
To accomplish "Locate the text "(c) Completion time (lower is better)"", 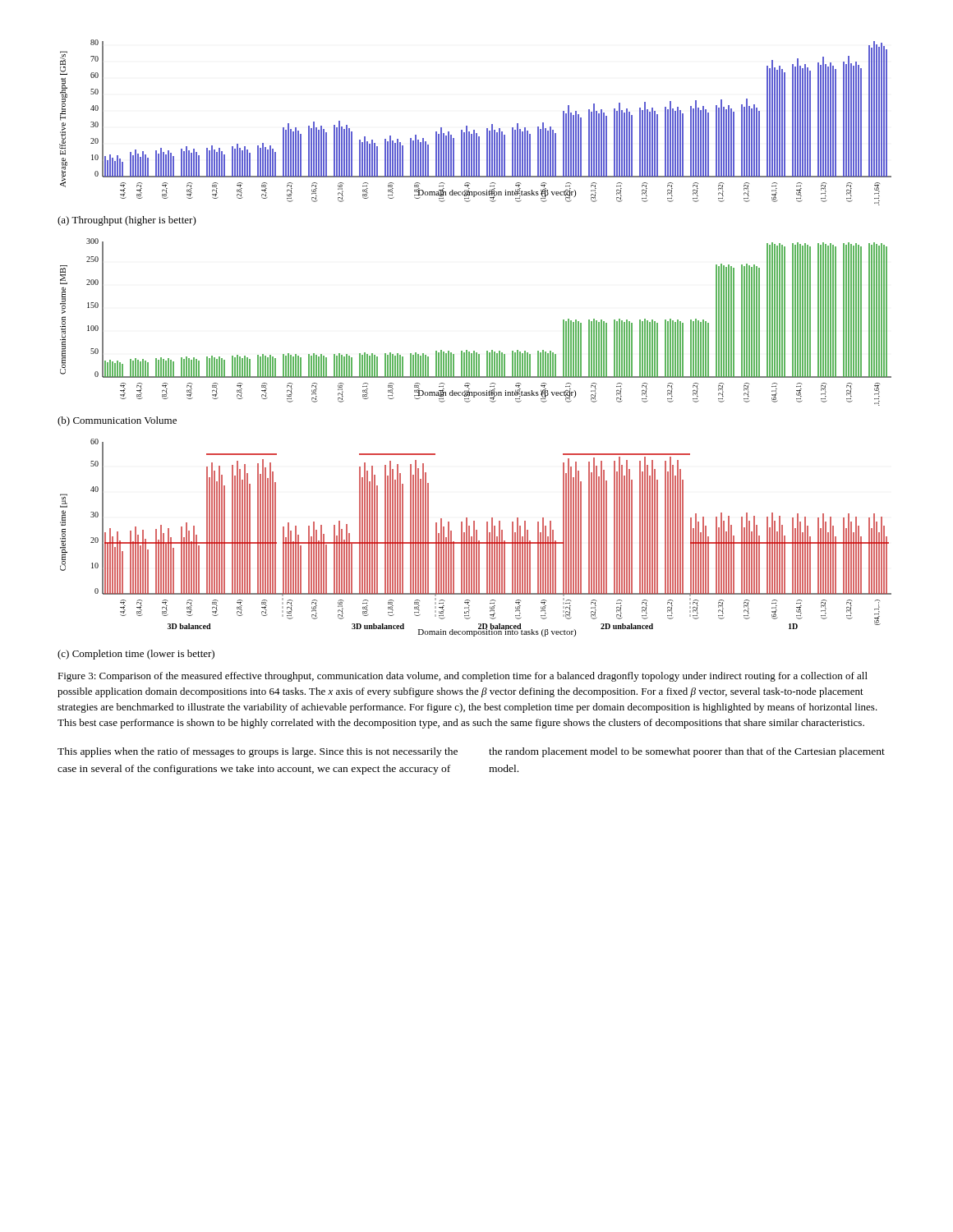I will (x=136, y=653).
